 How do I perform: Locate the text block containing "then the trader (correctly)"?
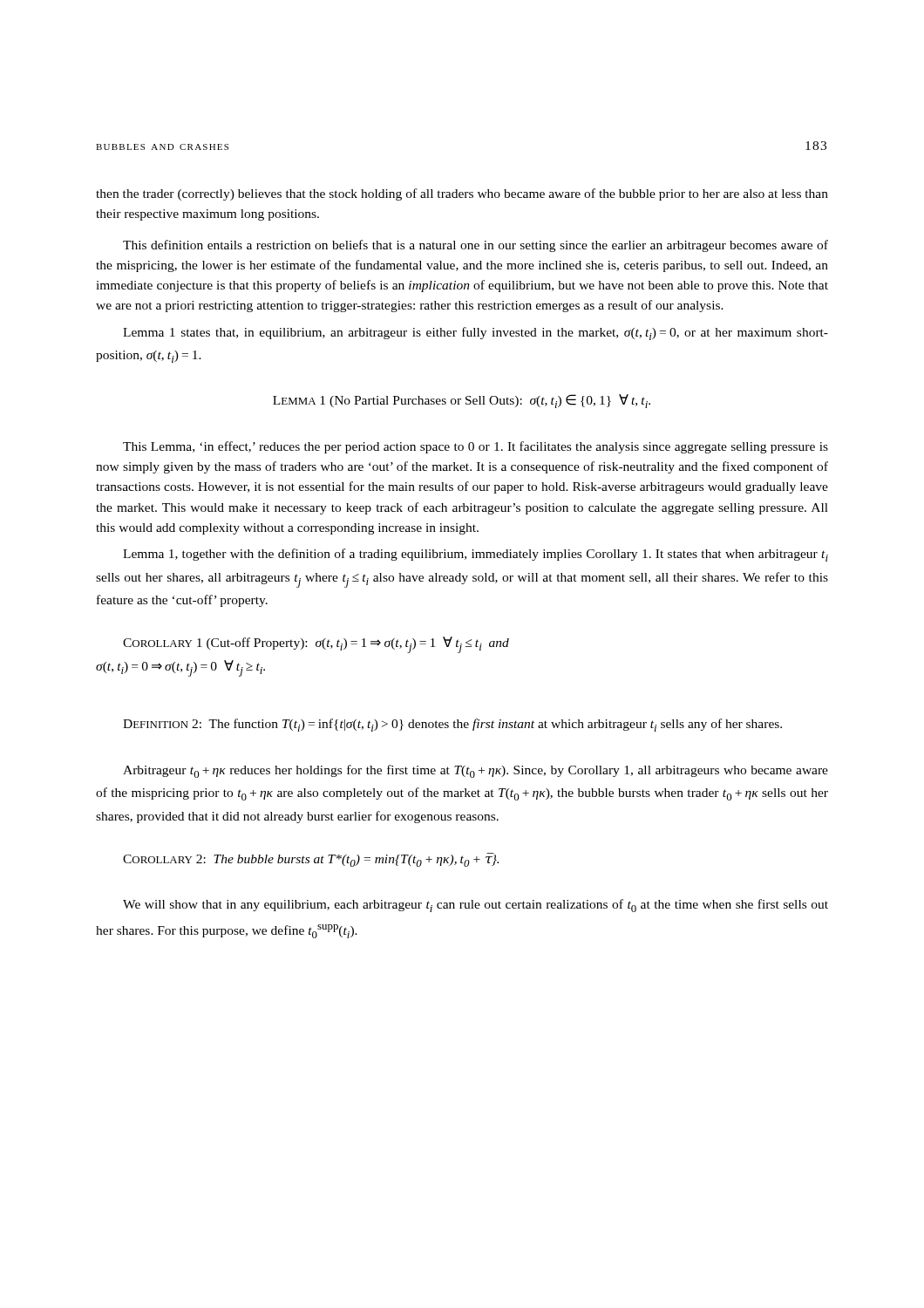point(462,203)
